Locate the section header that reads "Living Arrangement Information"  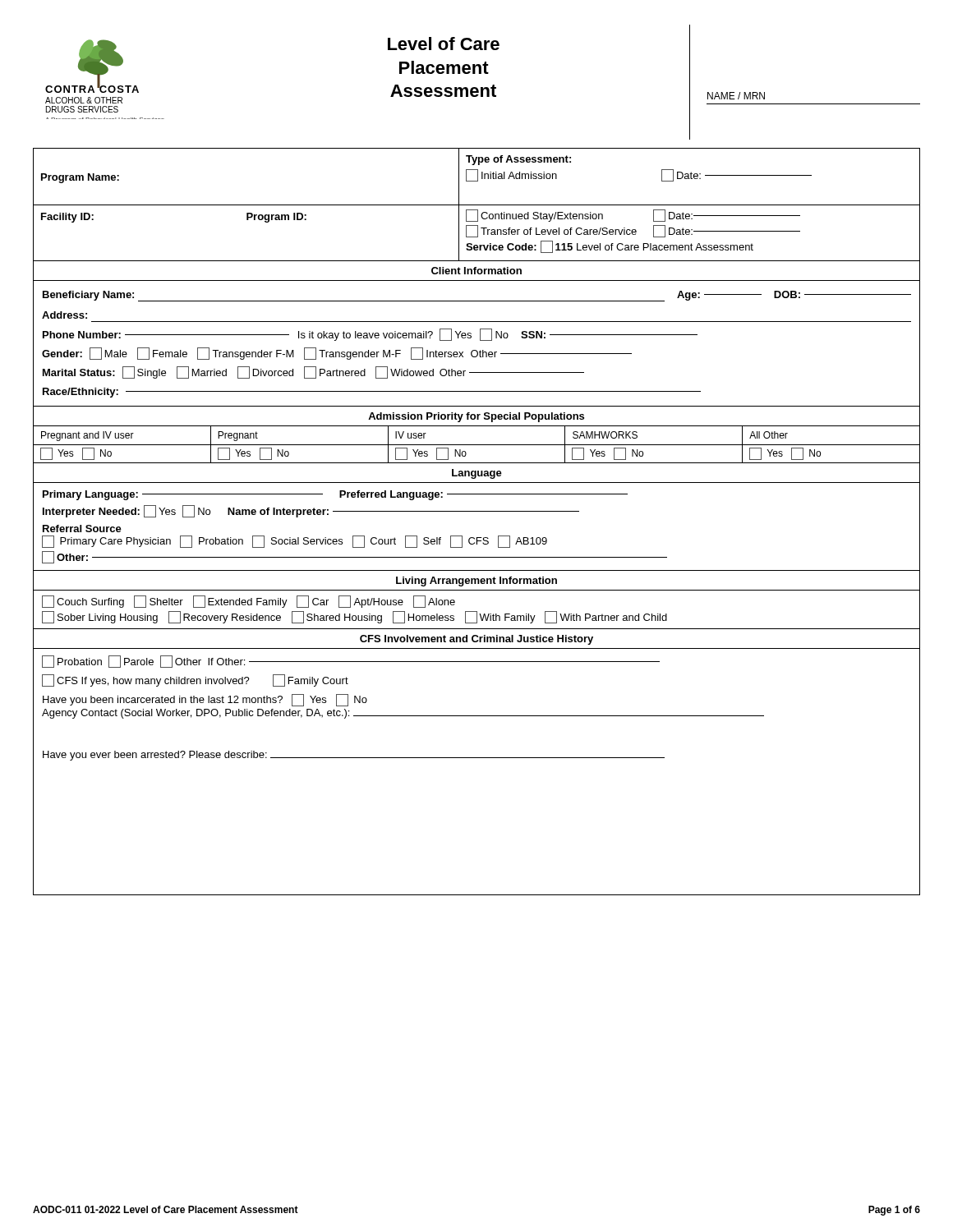[x=476, y=581]
